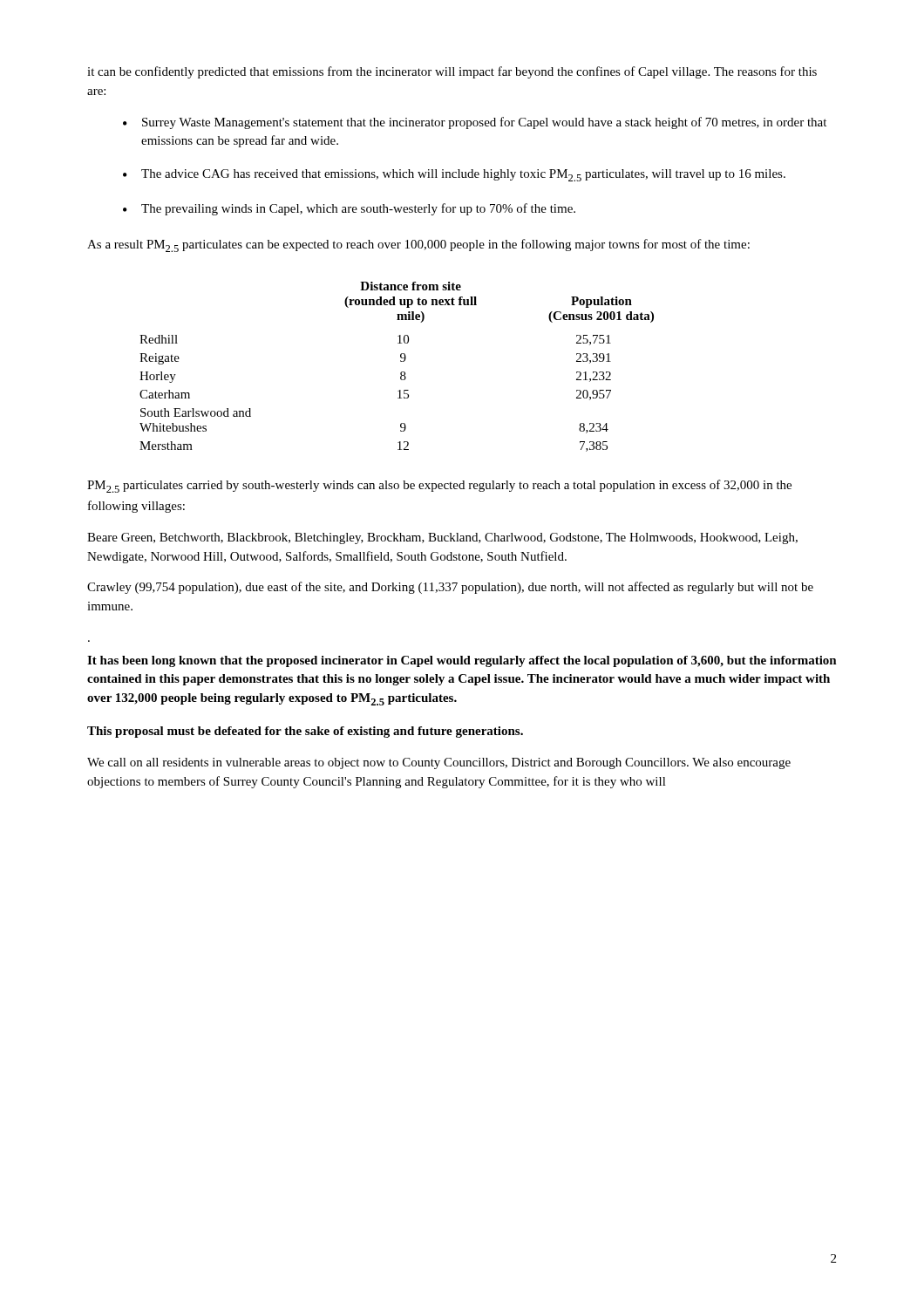Click on the text block starting "Beare Green, Betchworth, Blackbrook, Bletchingley,"

(x=443, y=546)
